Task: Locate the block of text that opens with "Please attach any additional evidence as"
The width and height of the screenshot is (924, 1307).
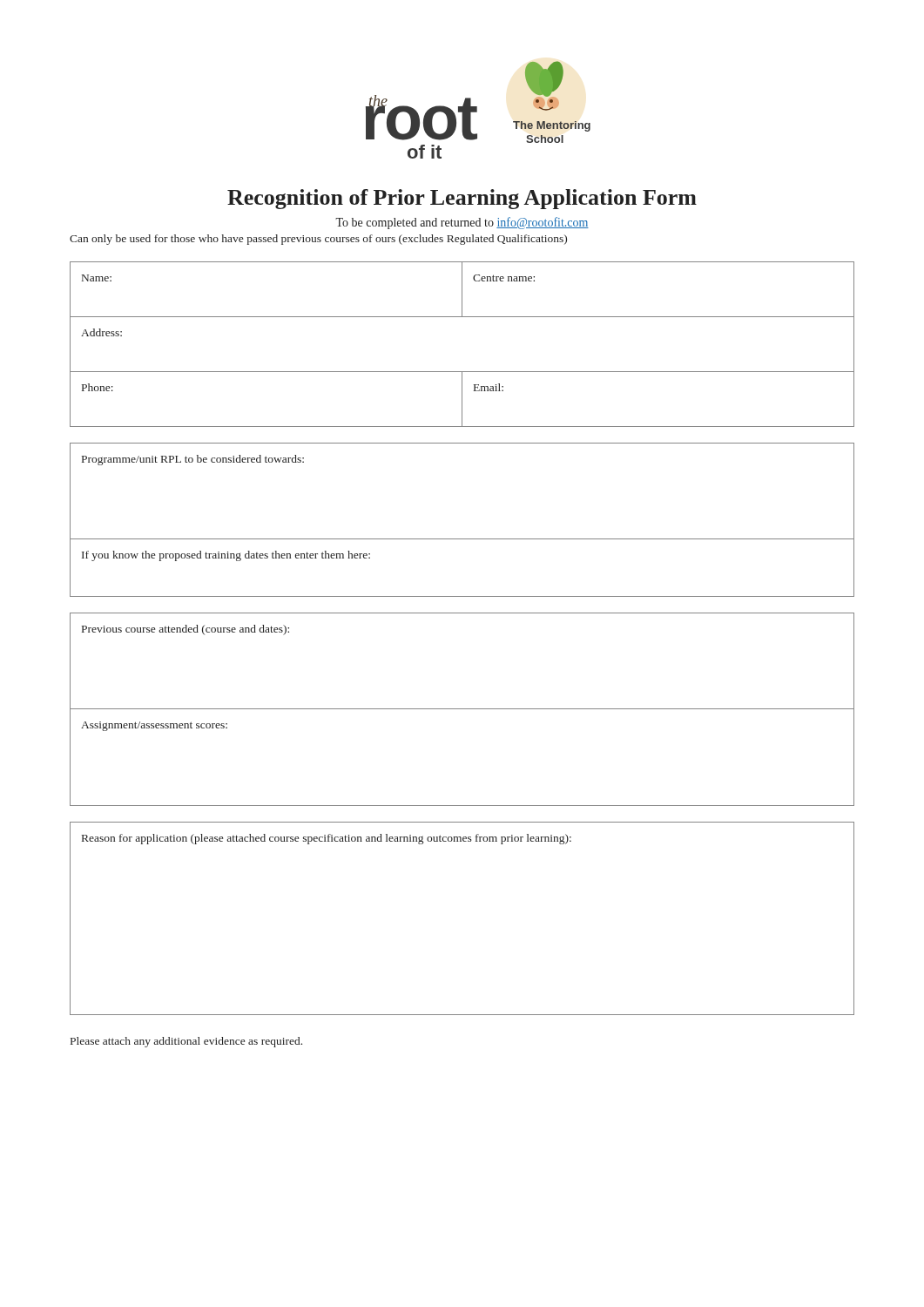Action: (186, 1041)
